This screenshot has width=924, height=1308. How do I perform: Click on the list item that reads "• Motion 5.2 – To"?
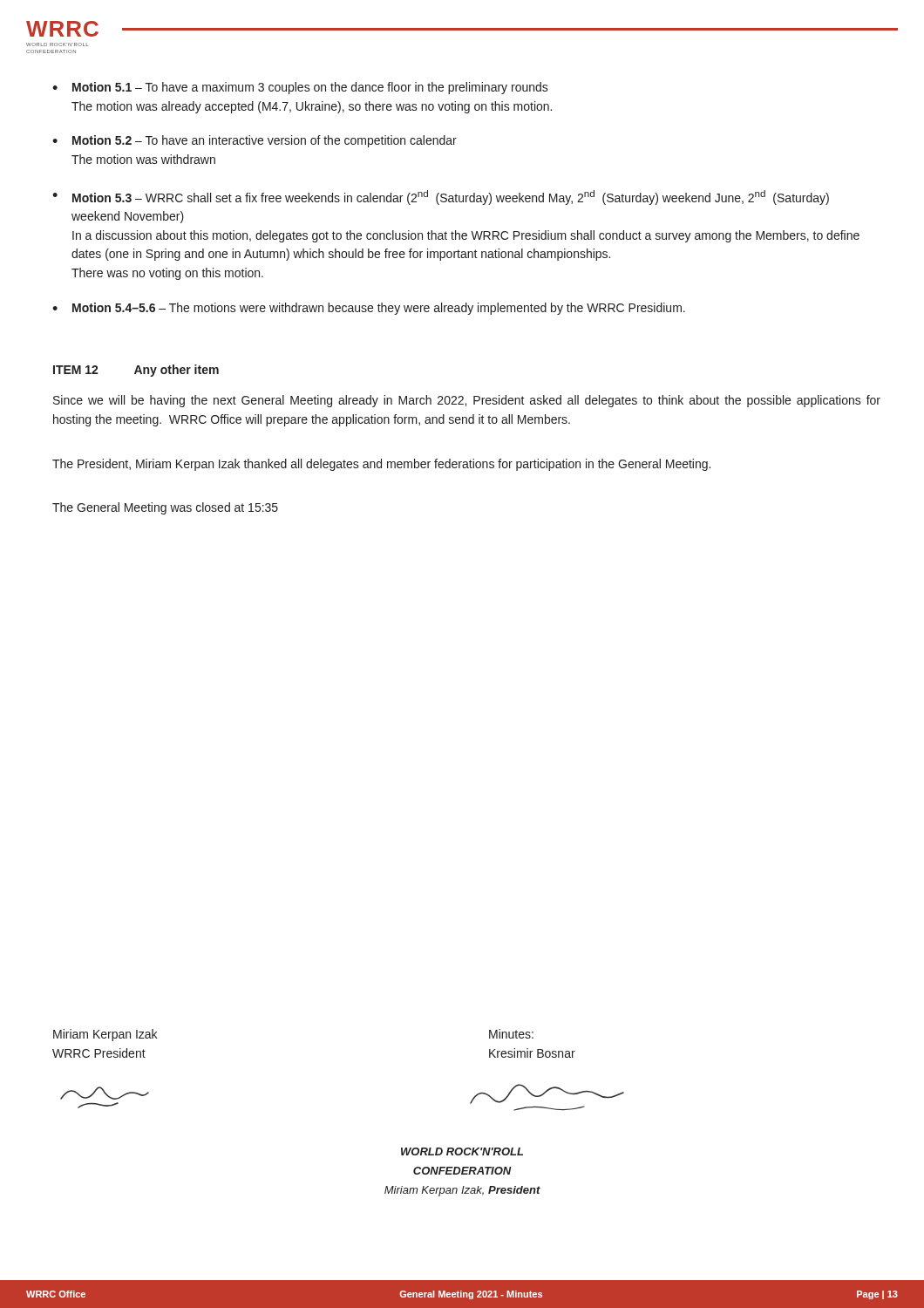pyautogui.click(x=255, y=141)
